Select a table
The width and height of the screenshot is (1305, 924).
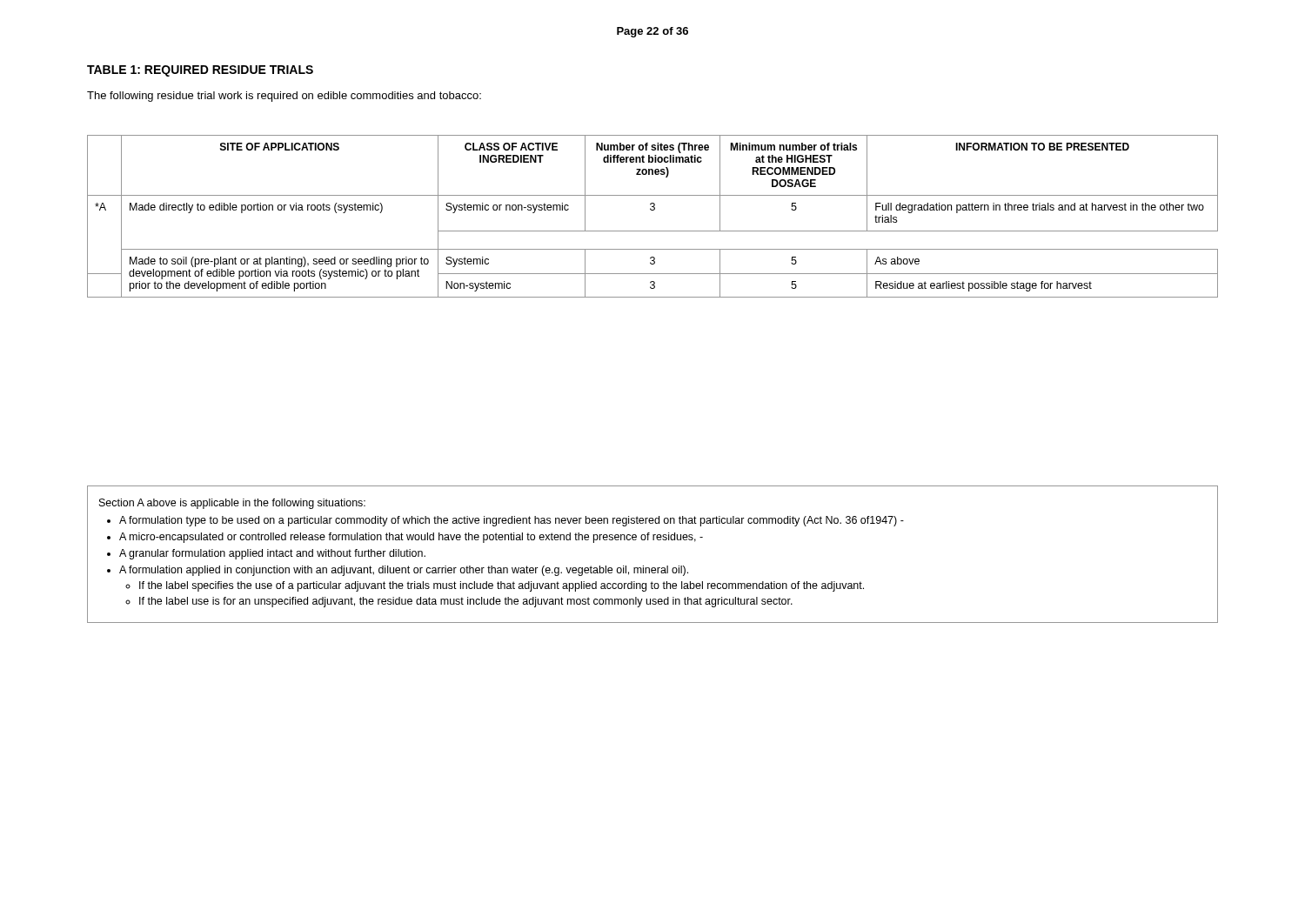tap(652, 216)
